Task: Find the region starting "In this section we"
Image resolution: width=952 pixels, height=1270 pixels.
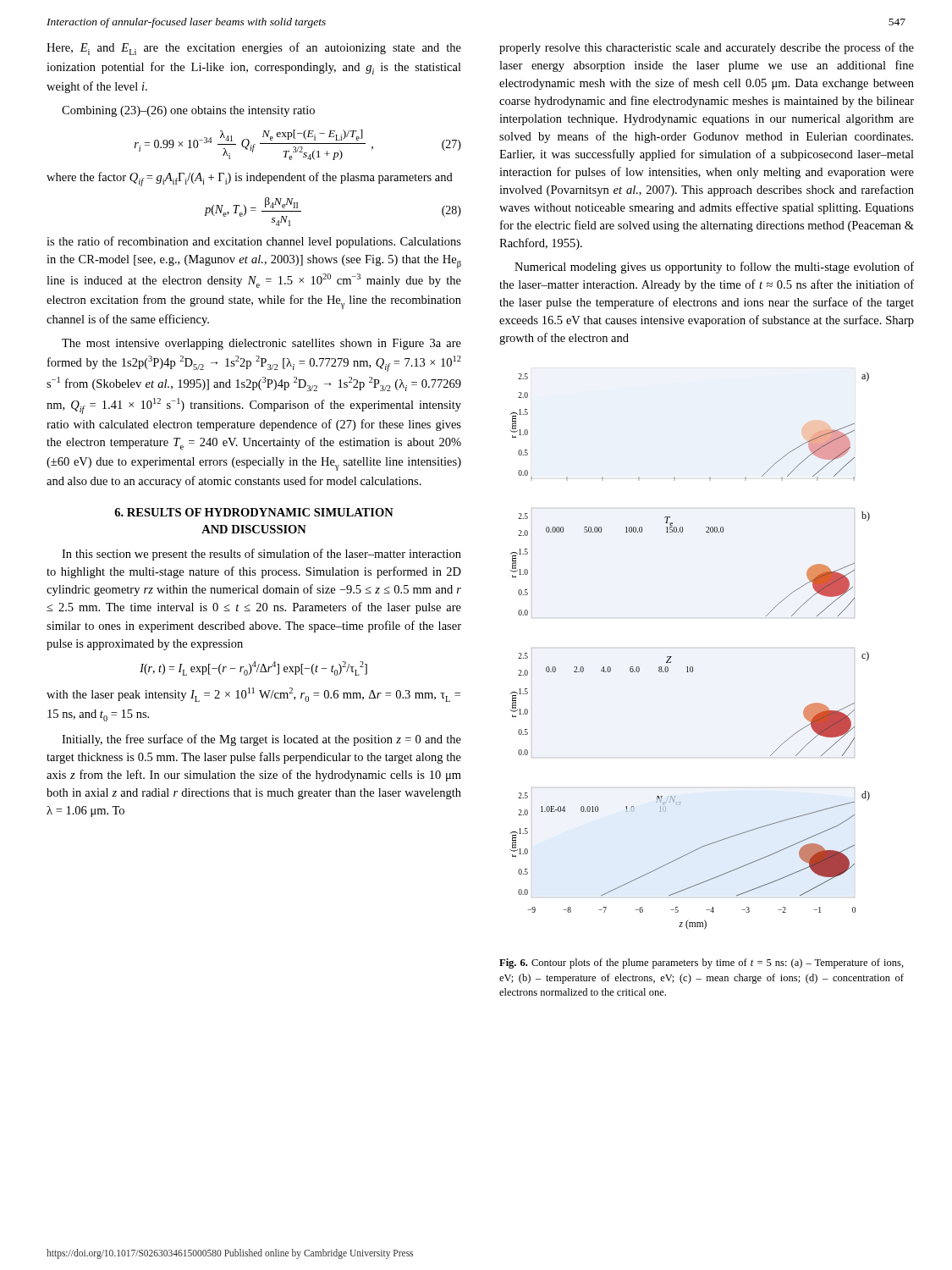Action: pos(254,599)
